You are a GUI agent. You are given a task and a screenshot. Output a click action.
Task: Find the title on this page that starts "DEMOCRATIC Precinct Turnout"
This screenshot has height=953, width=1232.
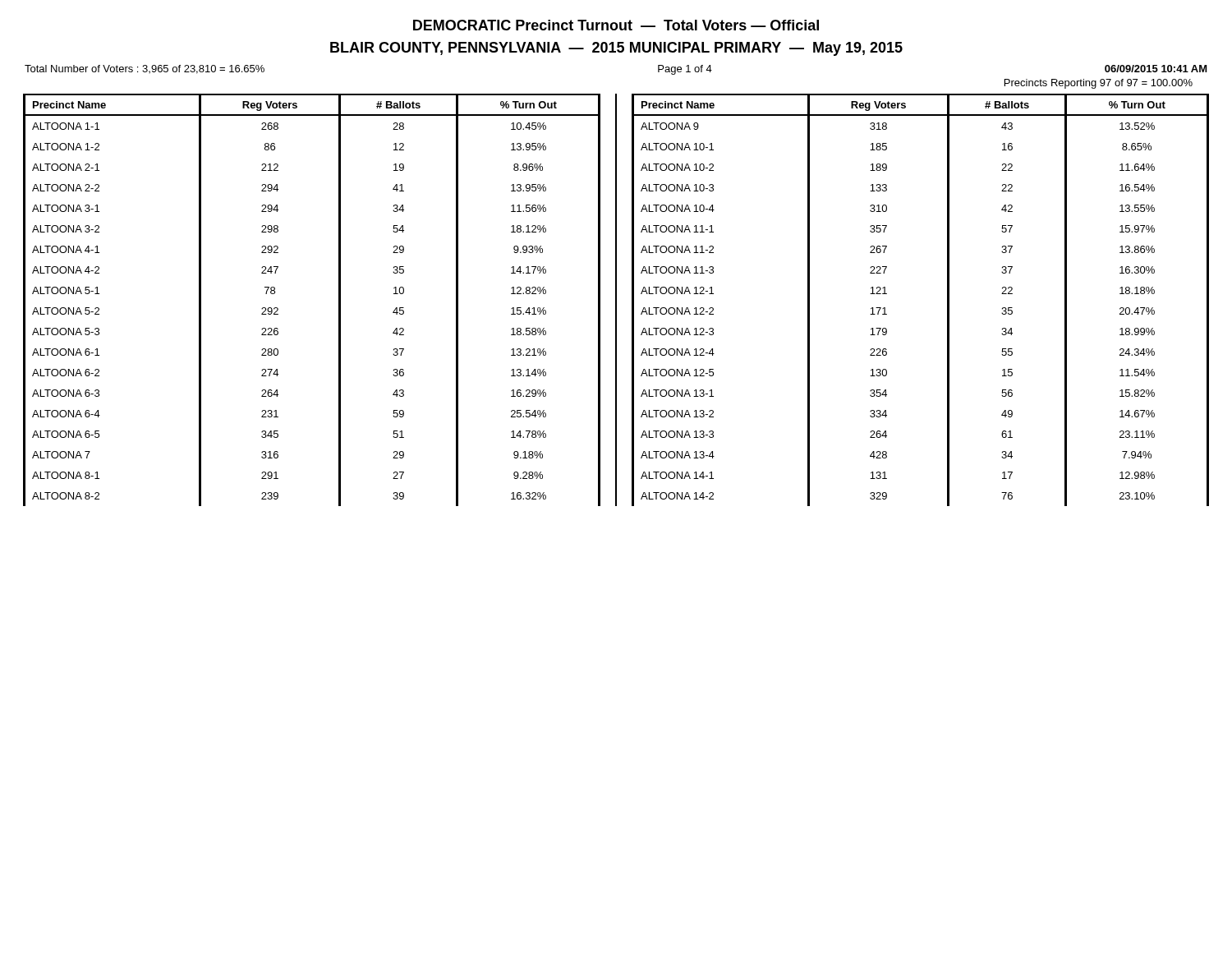616,37
